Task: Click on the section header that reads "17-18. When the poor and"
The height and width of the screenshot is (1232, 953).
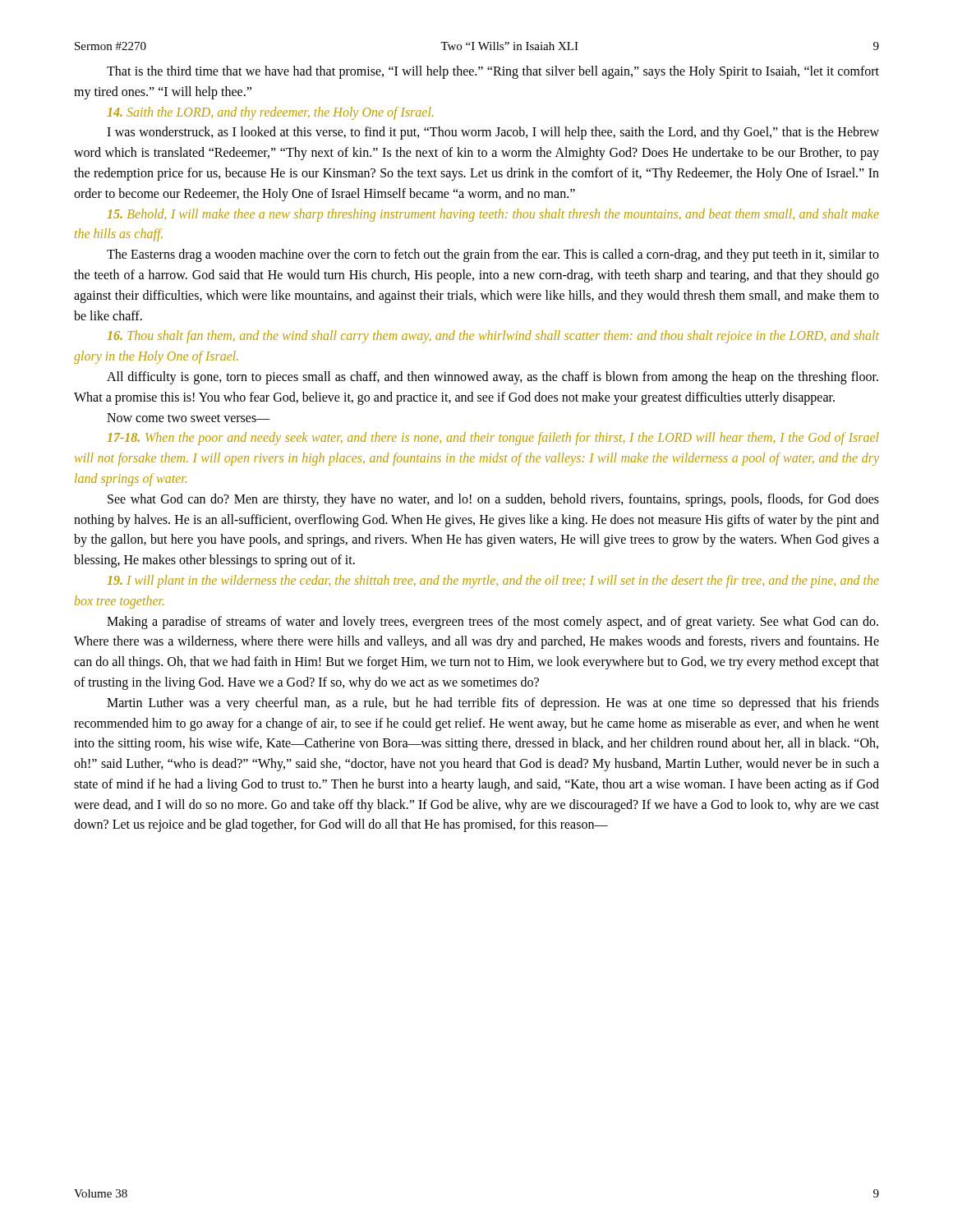Action: click(x=476, y=459)
